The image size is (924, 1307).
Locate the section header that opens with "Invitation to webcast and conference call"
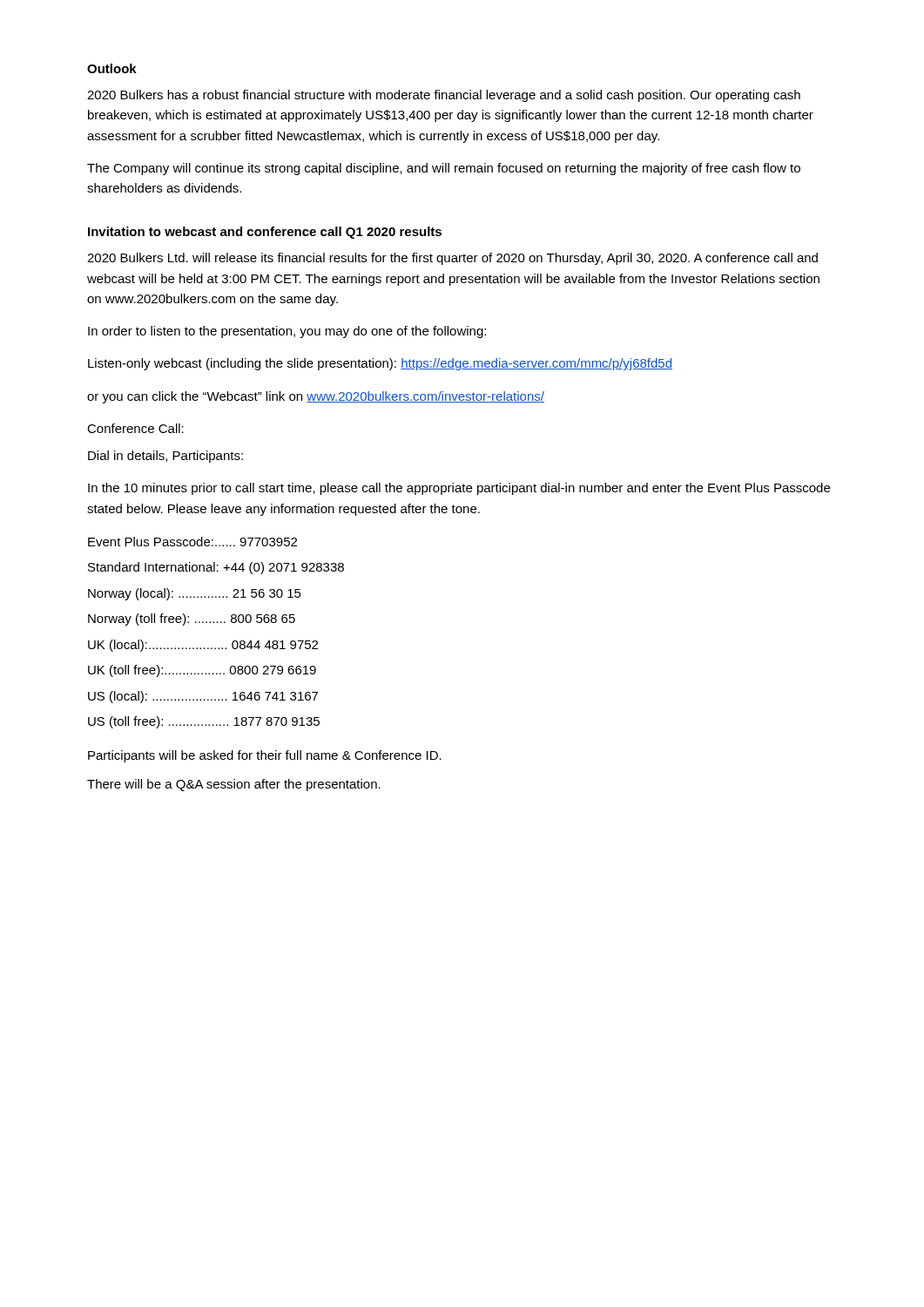coord(265,232)
